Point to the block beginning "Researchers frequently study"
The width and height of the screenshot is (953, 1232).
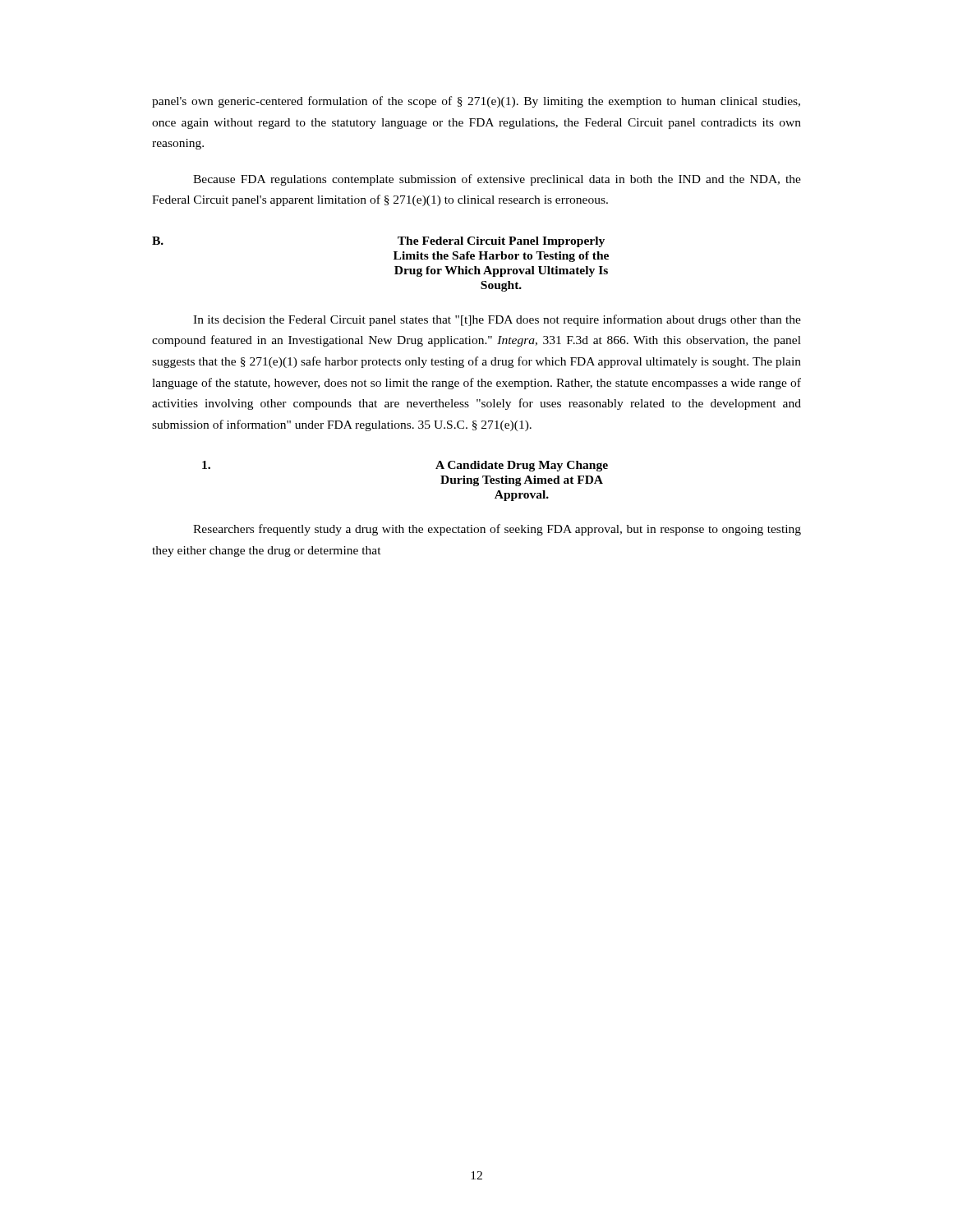point(476,539)
